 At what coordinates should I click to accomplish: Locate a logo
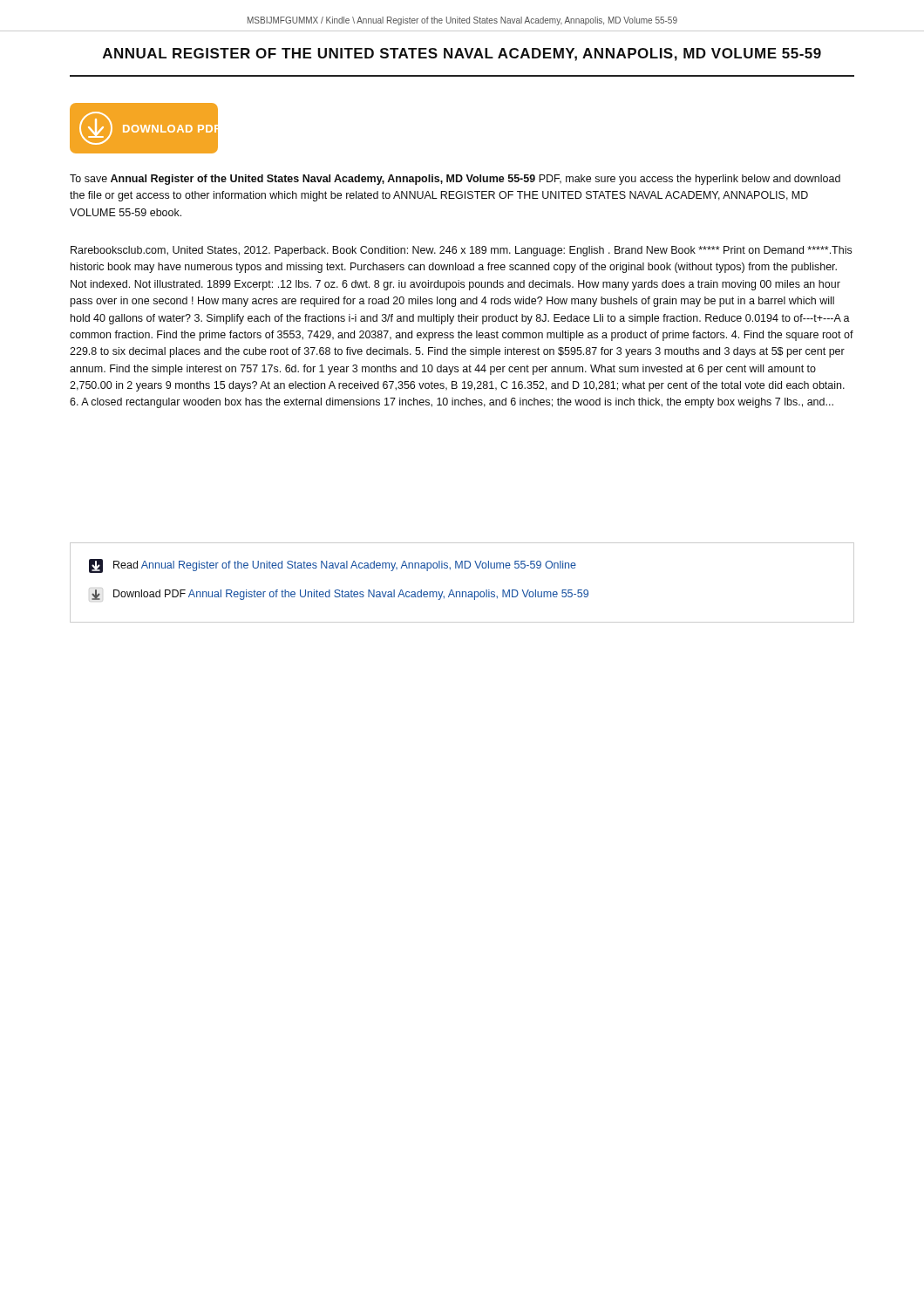(144, 131)
